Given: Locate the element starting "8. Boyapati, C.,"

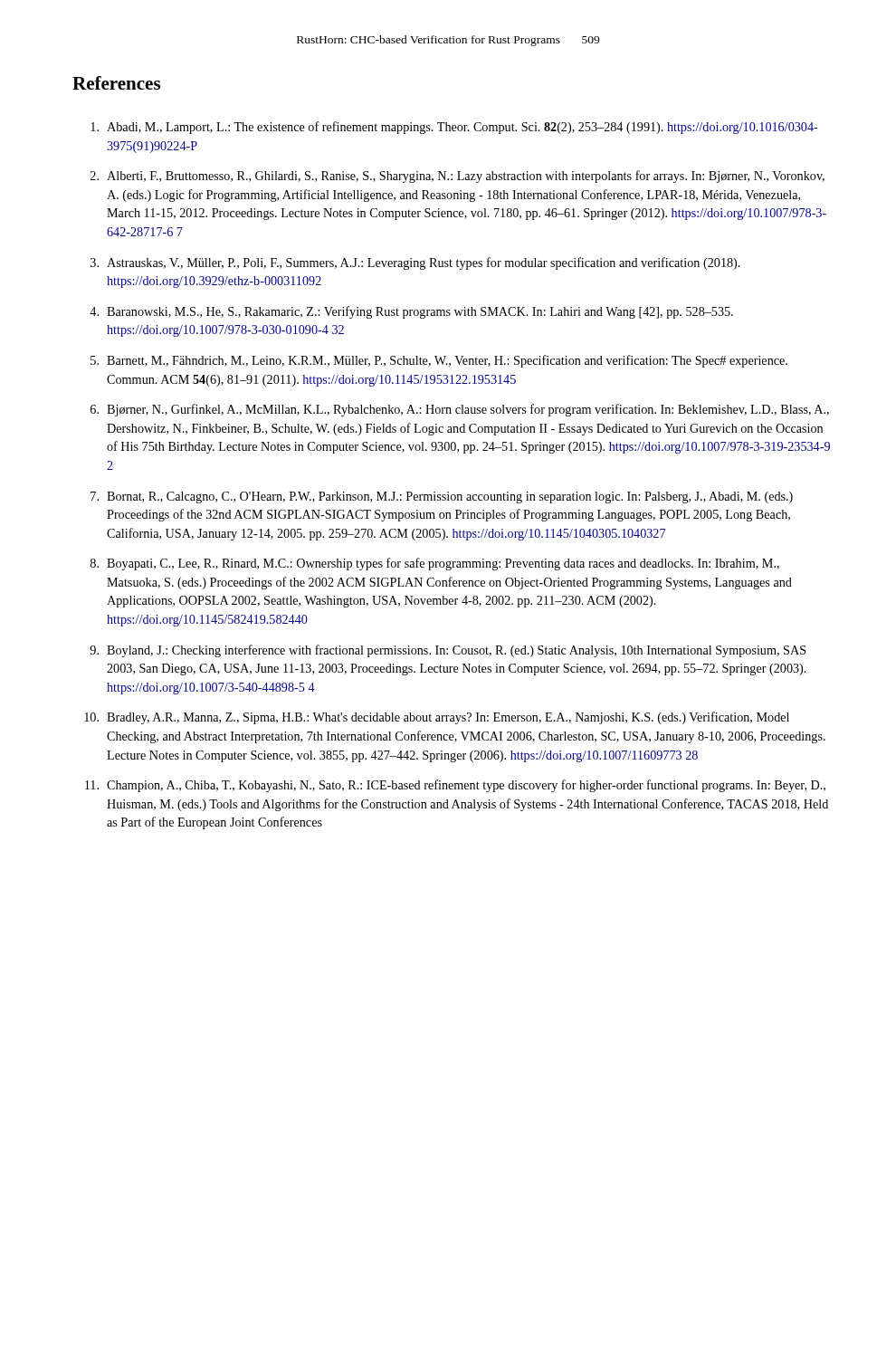Looking at the screenshot, I should [453, 592].
